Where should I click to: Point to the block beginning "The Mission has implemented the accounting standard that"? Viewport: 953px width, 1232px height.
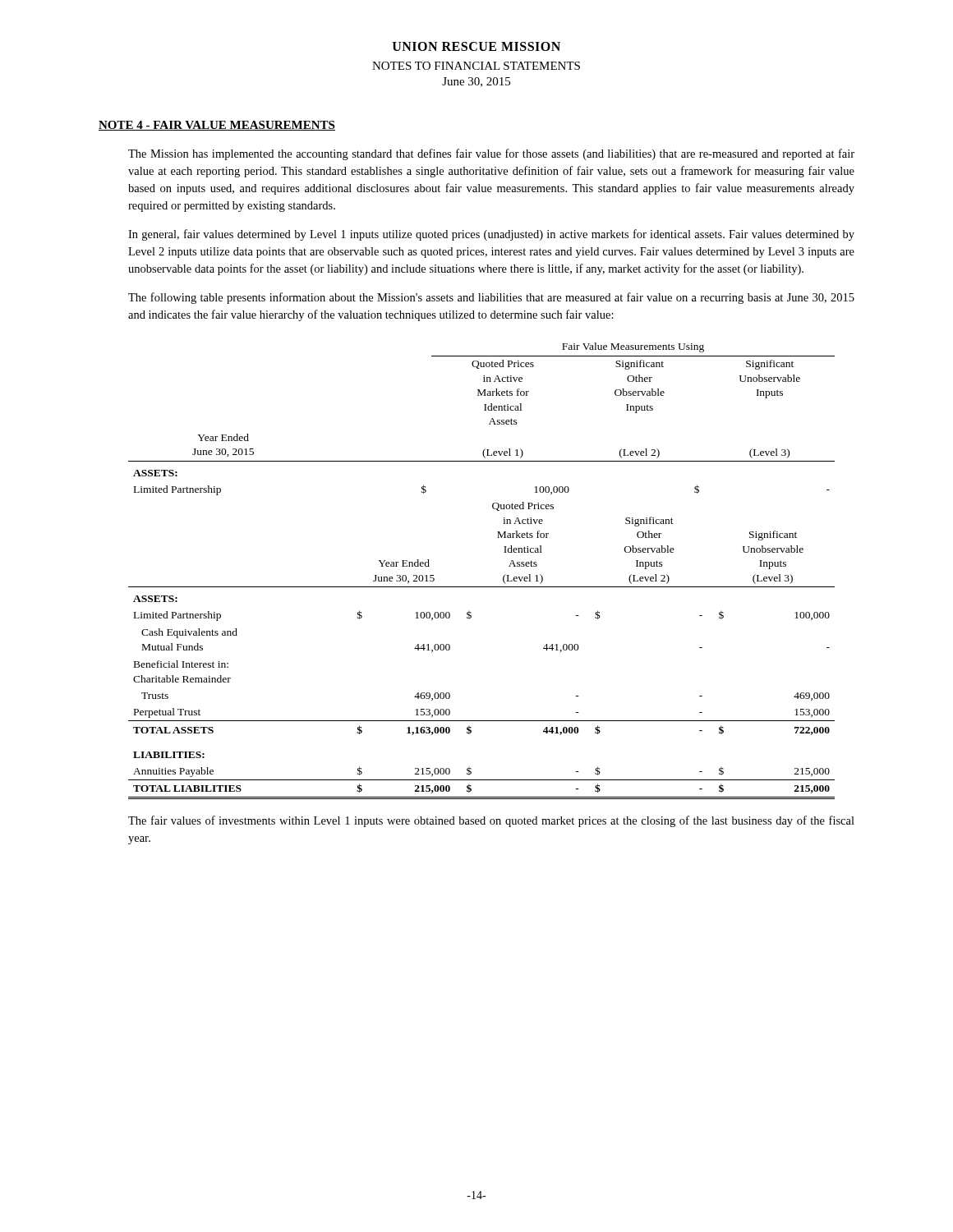[x=491, y=179]
